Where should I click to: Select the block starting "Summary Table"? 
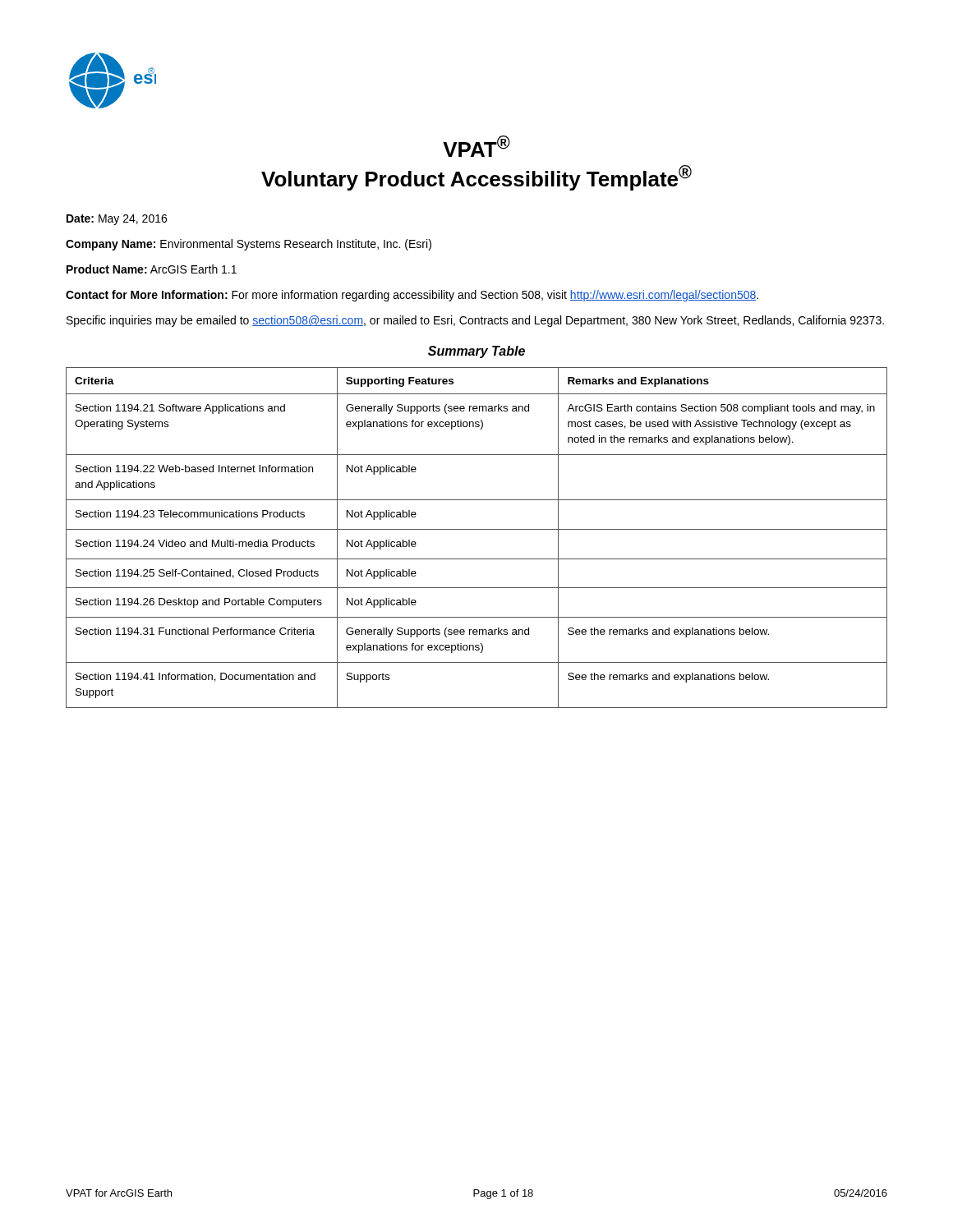coord(476,351)
